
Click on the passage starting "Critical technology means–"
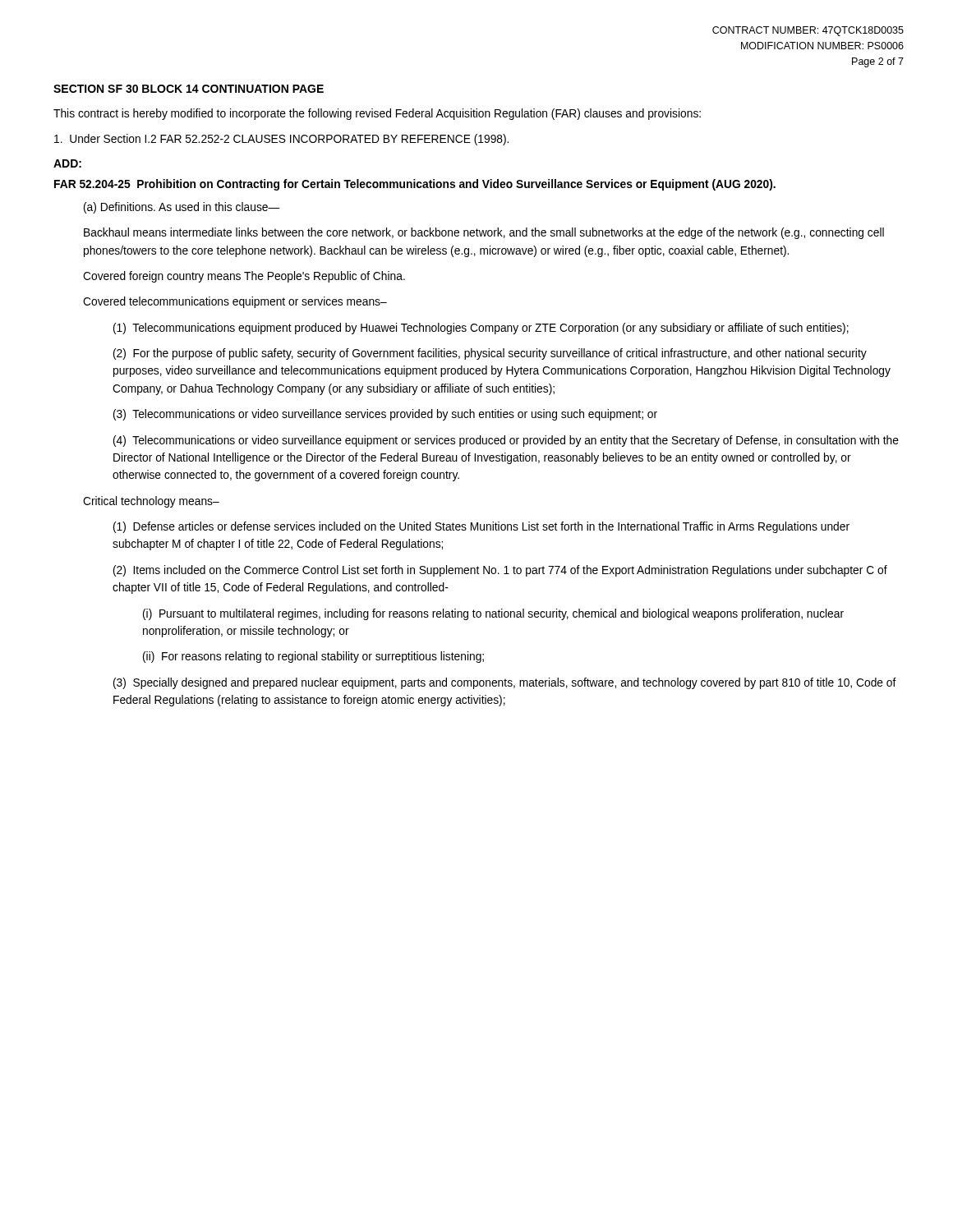click(x=151, y=501)
